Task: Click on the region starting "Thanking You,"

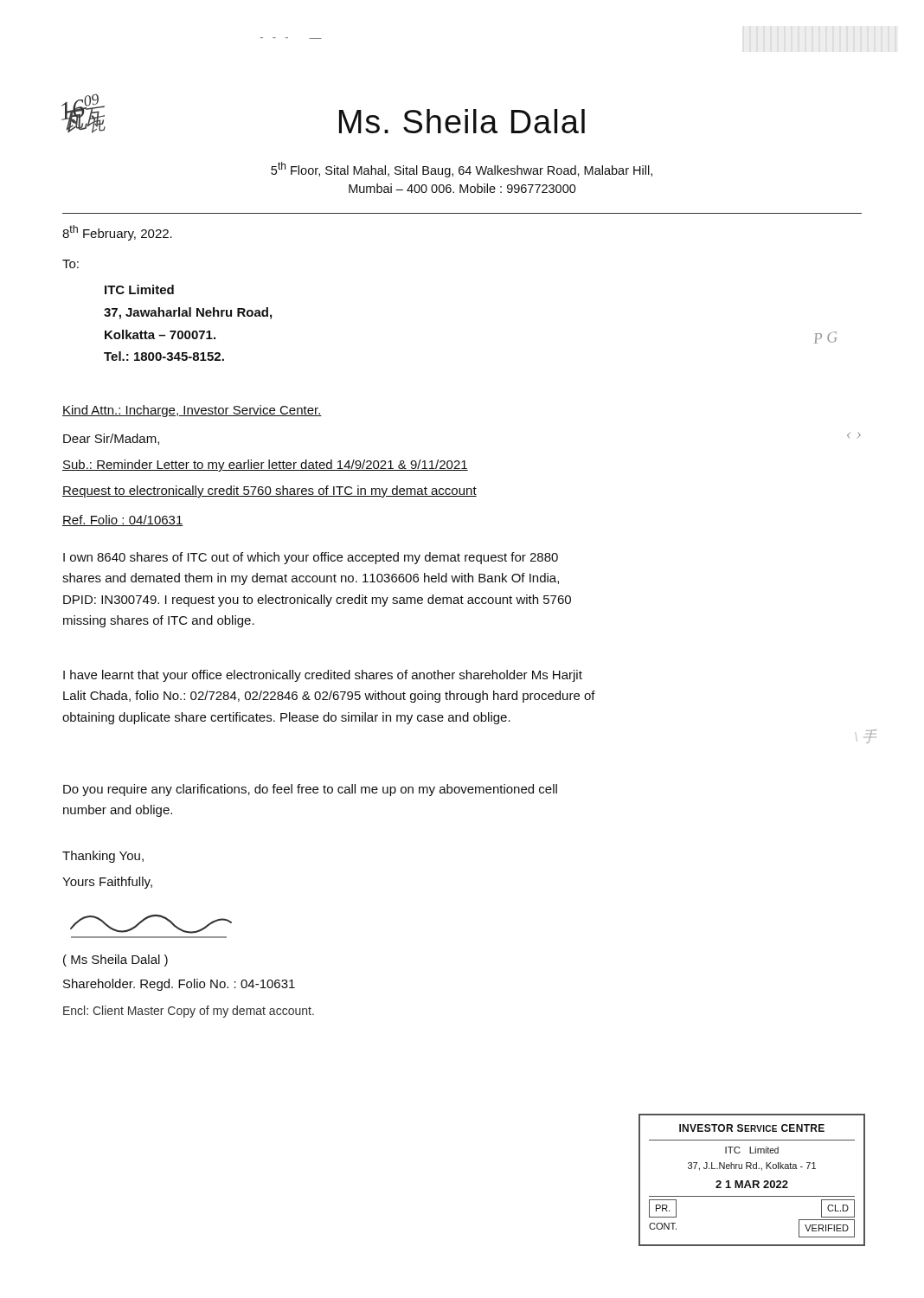Action: point(103,855)
